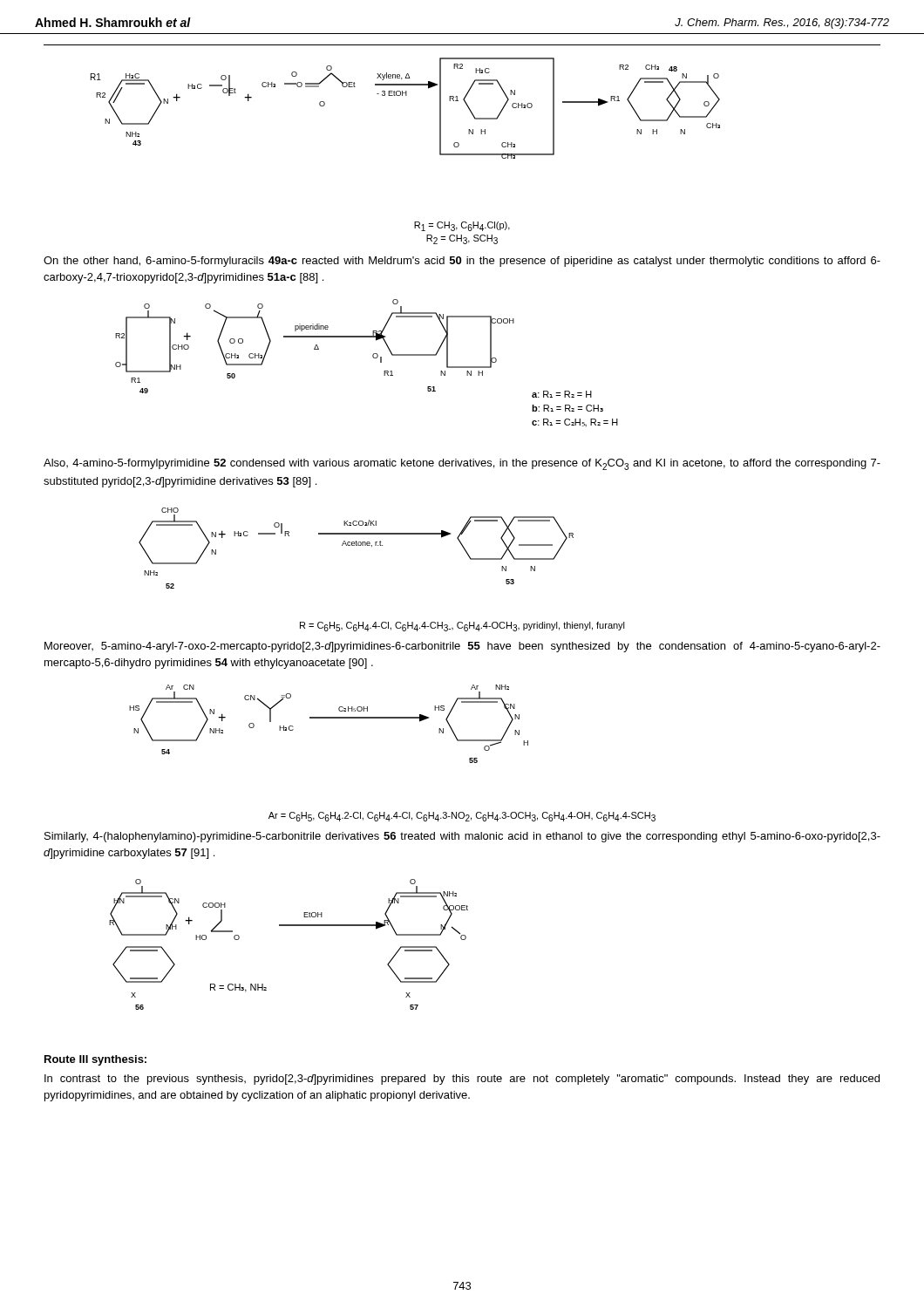Image resolution: width=924 pixels, height=1308 pixels.
Task: Point to the block beginning "Moreover, 5-amino-4-aryl-7-oxo-2-mercapto-pyrido[2,3-d]pyrimidines-6-carbonitrile 55 have been synthesized"
Action: click(462, 654)
